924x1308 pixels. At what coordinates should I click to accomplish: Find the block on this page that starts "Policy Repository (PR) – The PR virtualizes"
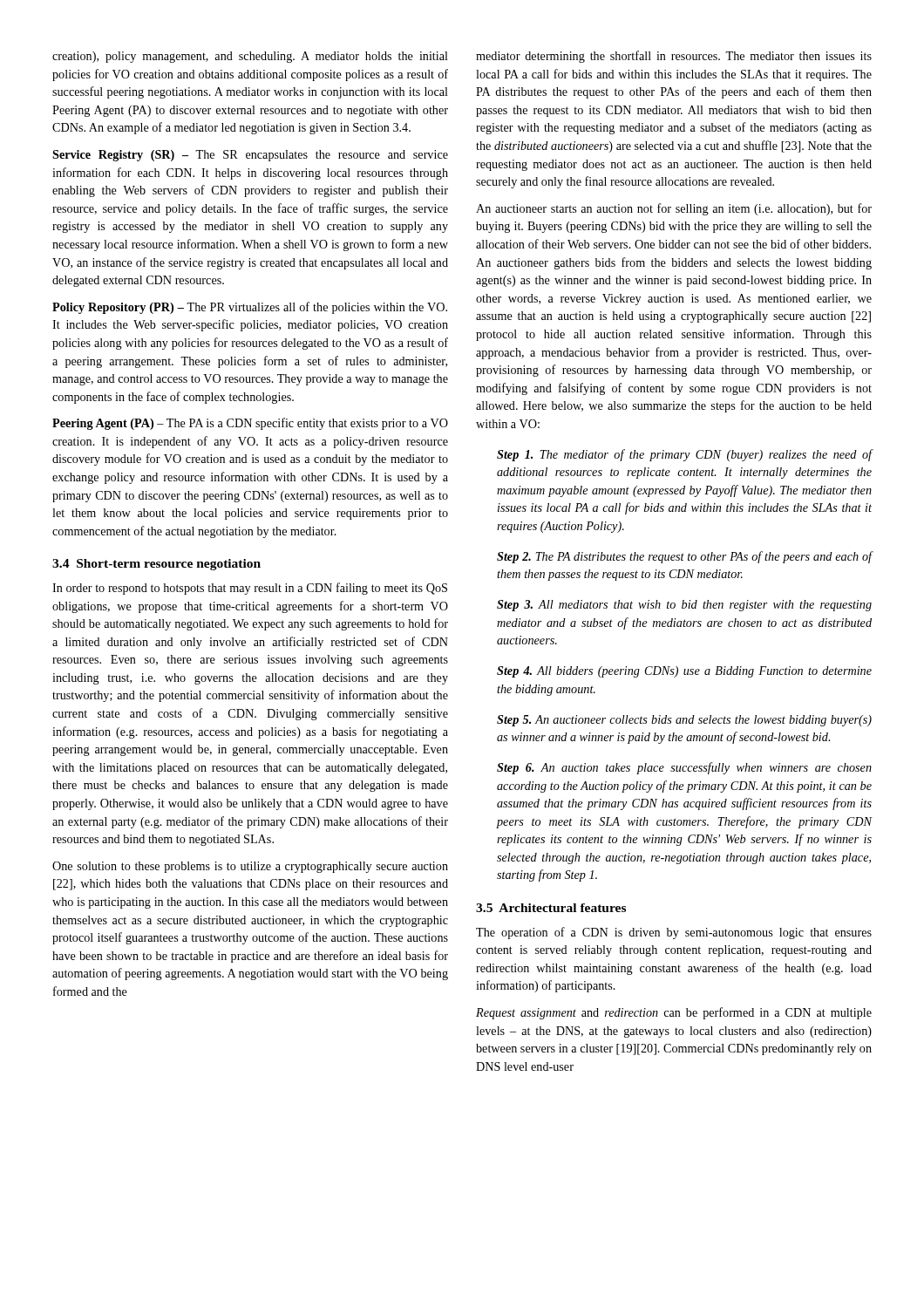250,352
